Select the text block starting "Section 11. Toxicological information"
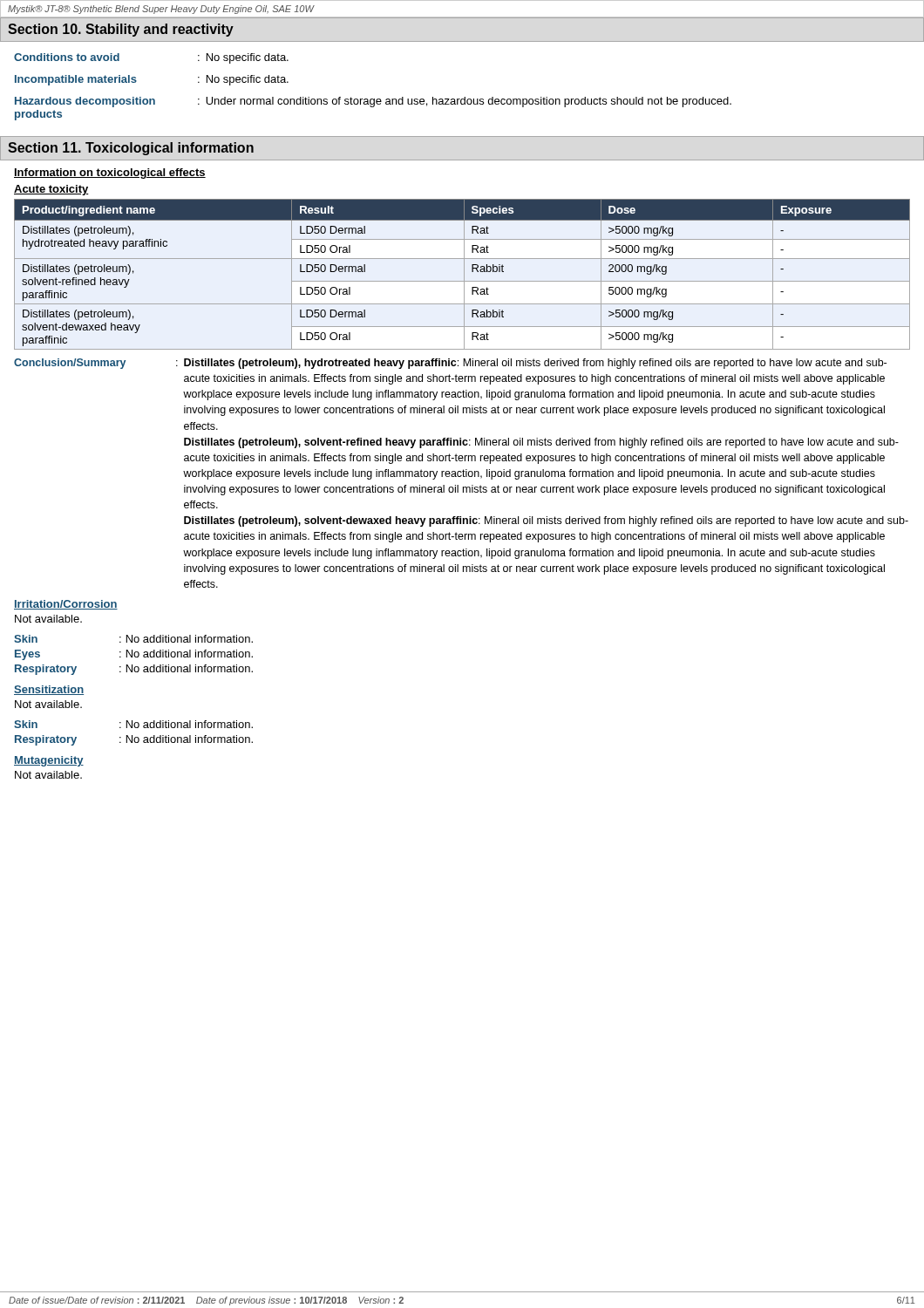The image size is (924, 1308). click(131, 148)
